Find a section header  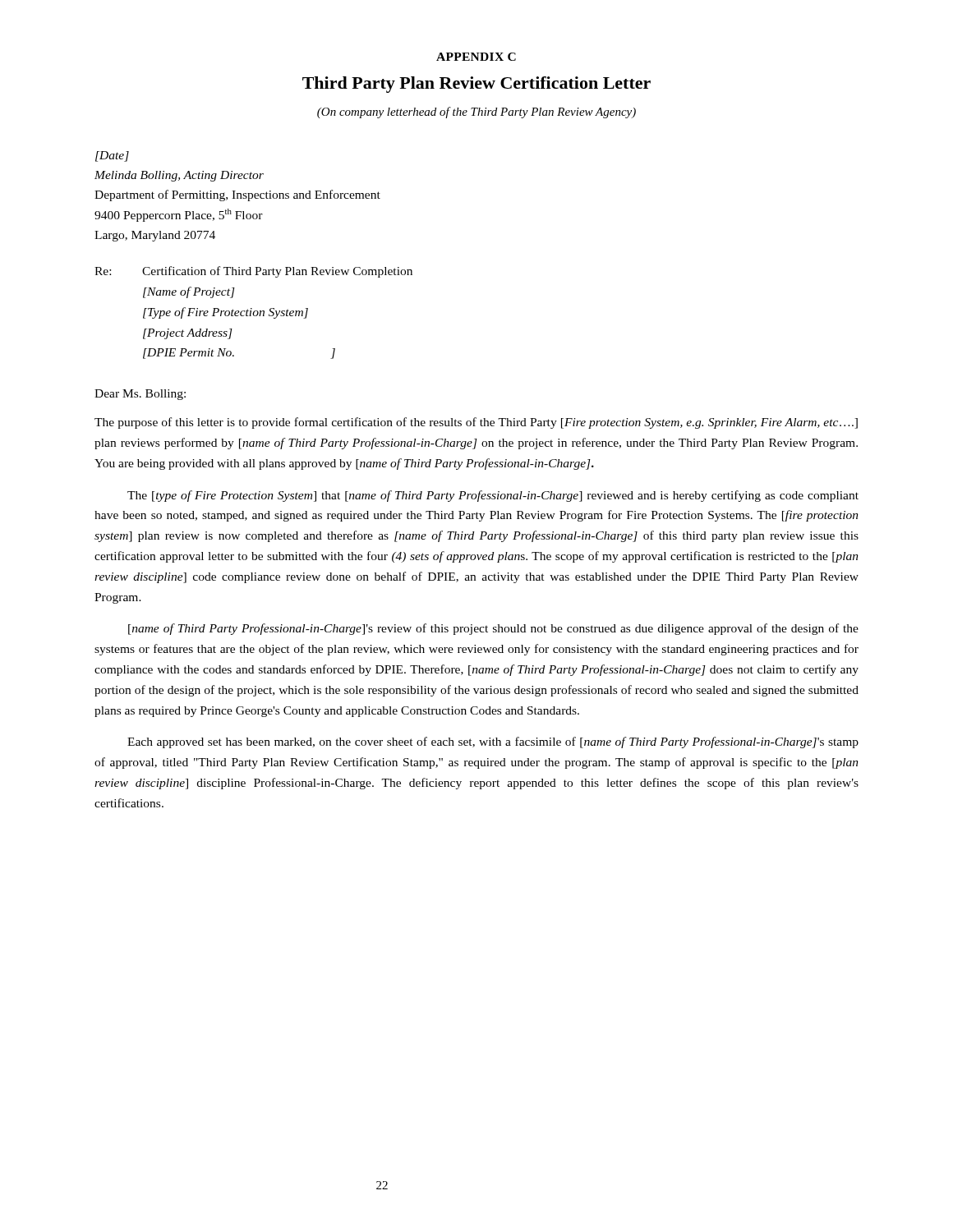coord(476,56)
